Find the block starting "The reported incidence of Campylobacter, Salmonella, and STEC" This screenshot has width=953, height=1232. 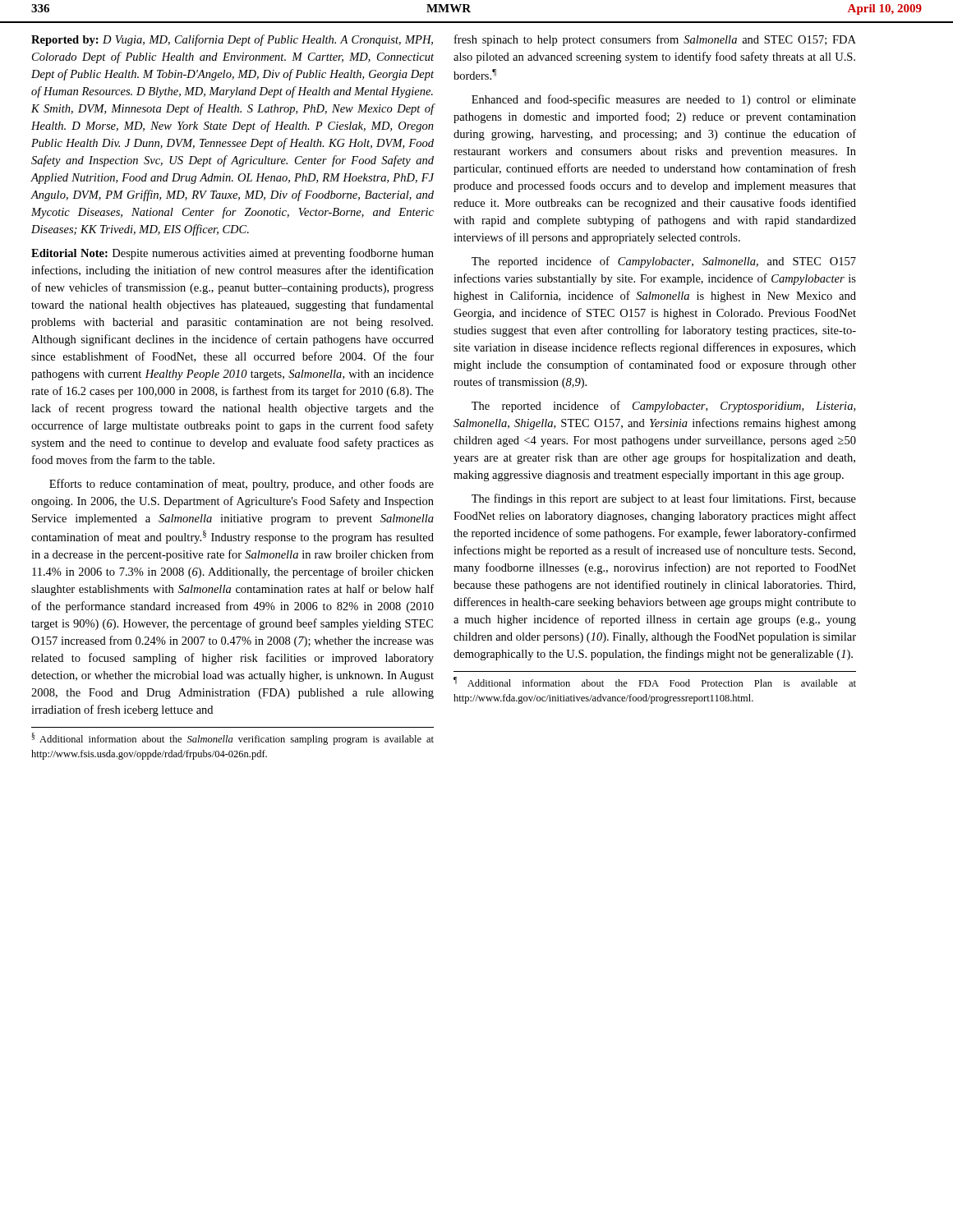tap(655, 322)
